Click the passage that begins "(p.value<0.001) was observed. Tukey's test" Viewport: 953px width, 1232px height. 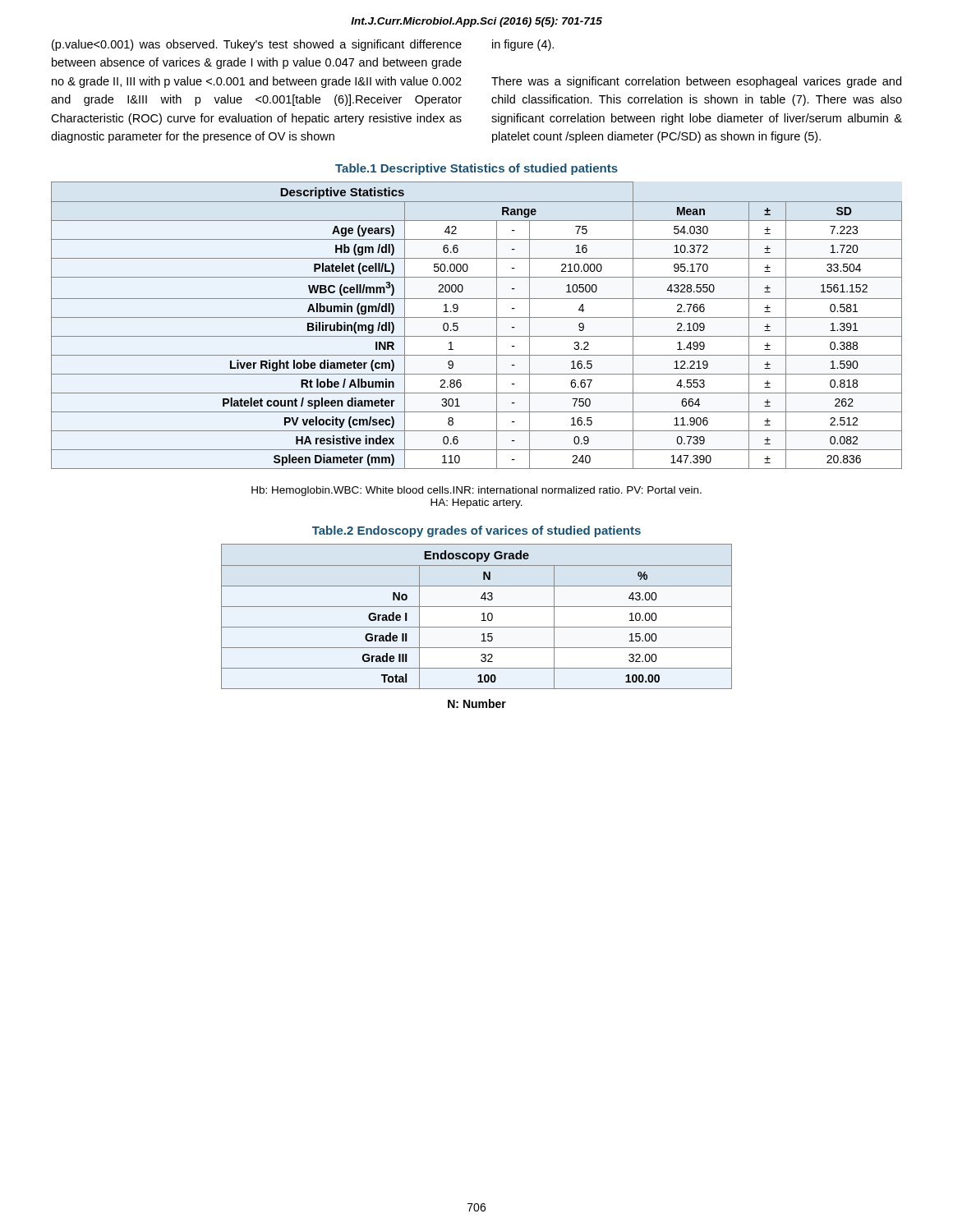point(256,90)
